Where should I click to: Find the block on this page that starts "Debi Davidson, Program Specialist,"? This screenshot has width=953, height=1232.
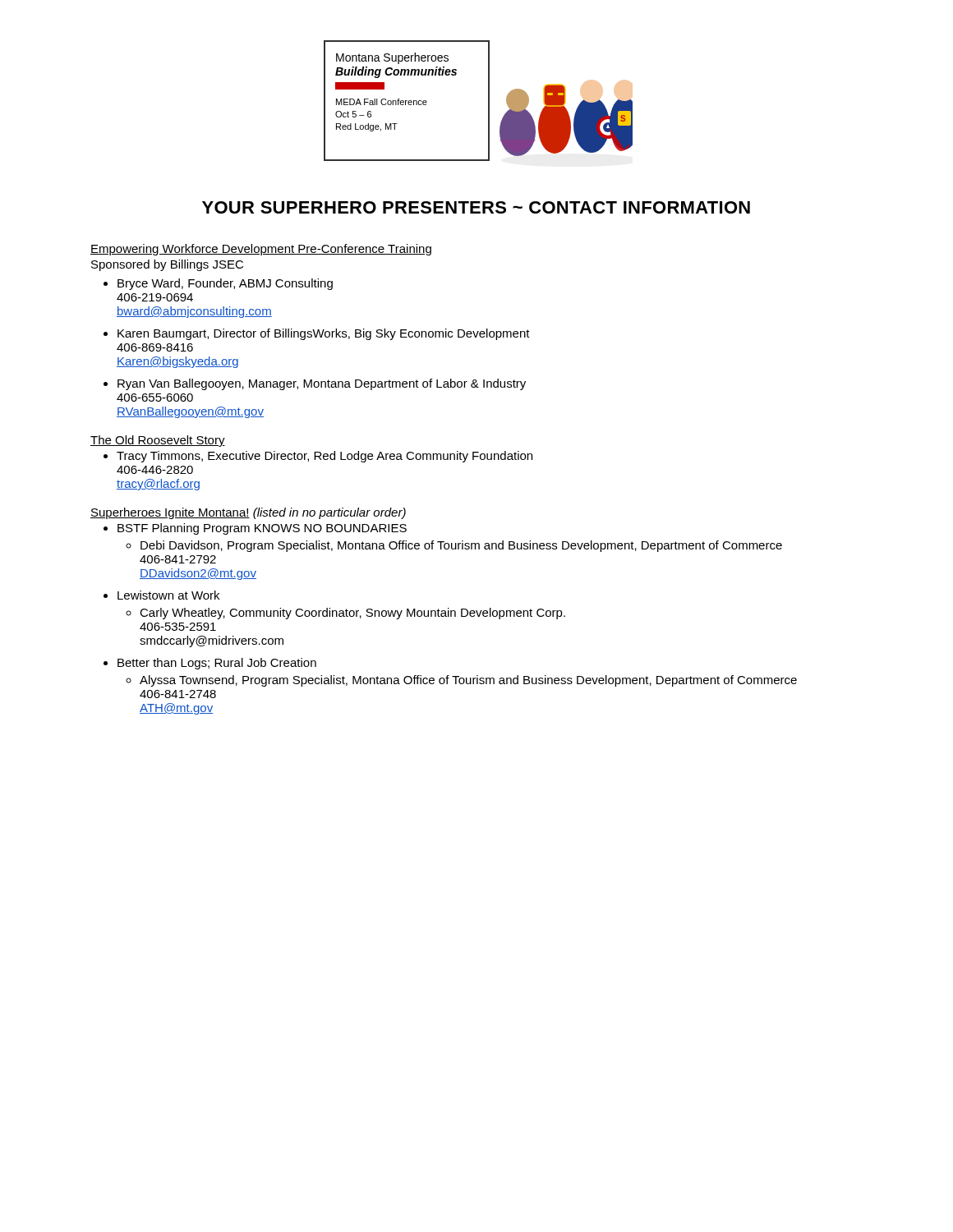click(x=461, y=559)
